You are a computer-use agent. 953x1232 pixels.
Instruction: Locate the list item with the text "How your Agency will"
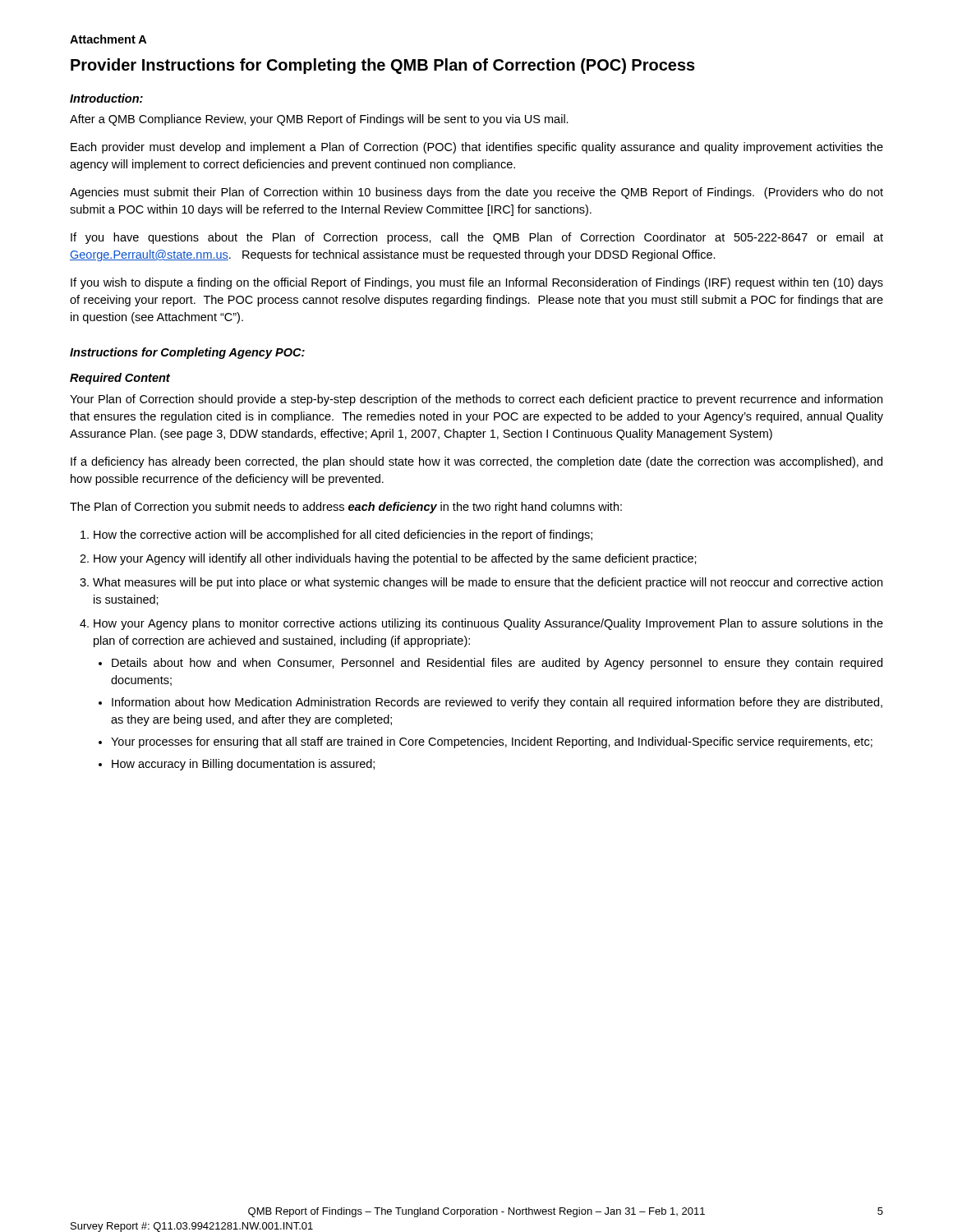tap(488, 559)
